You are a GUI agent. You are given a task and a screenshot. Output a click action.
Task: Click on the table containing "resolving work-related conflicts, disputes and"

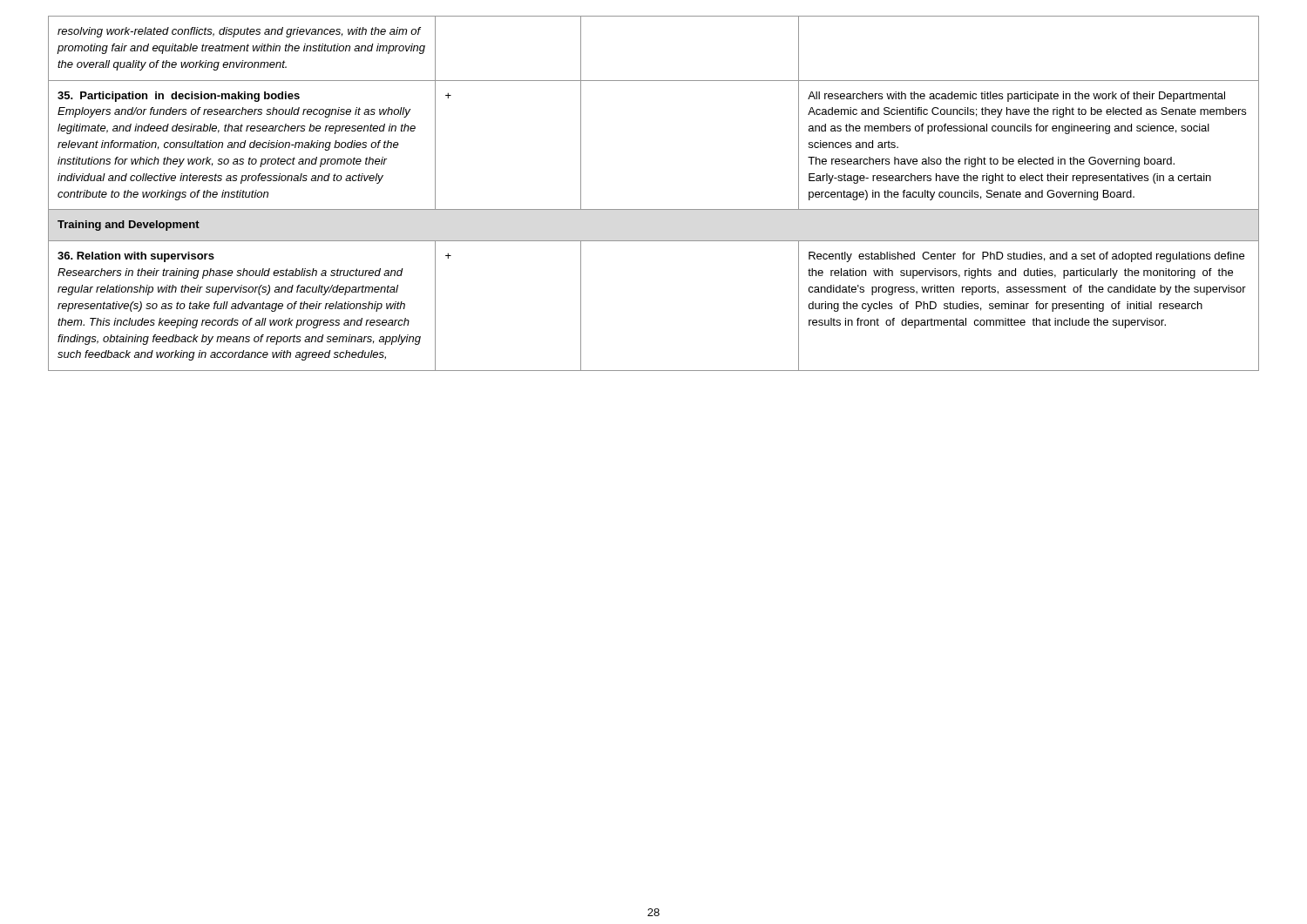[654, 193]
